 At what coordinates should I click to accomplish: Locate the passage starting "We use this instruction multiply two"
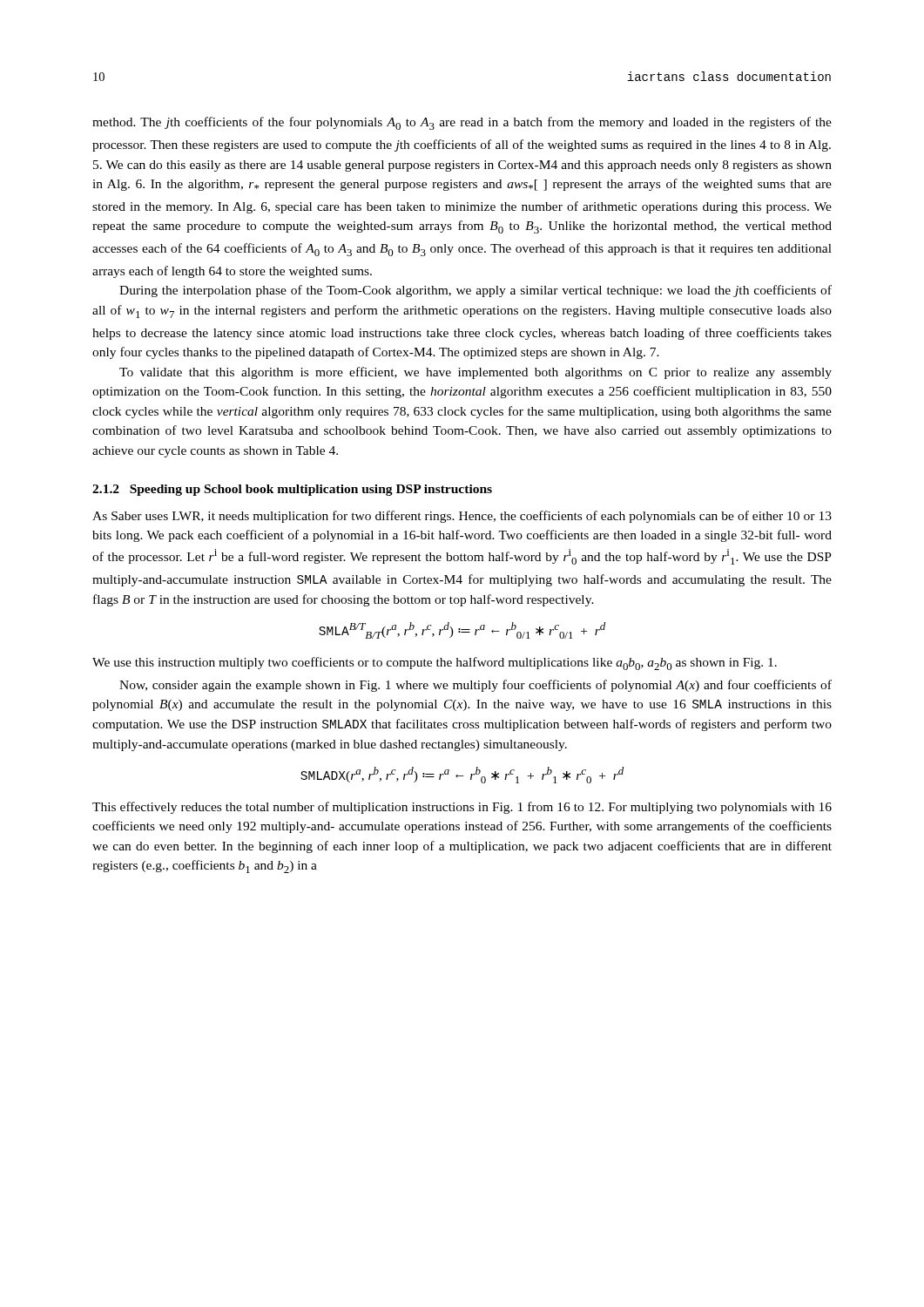tap(462, 664)
